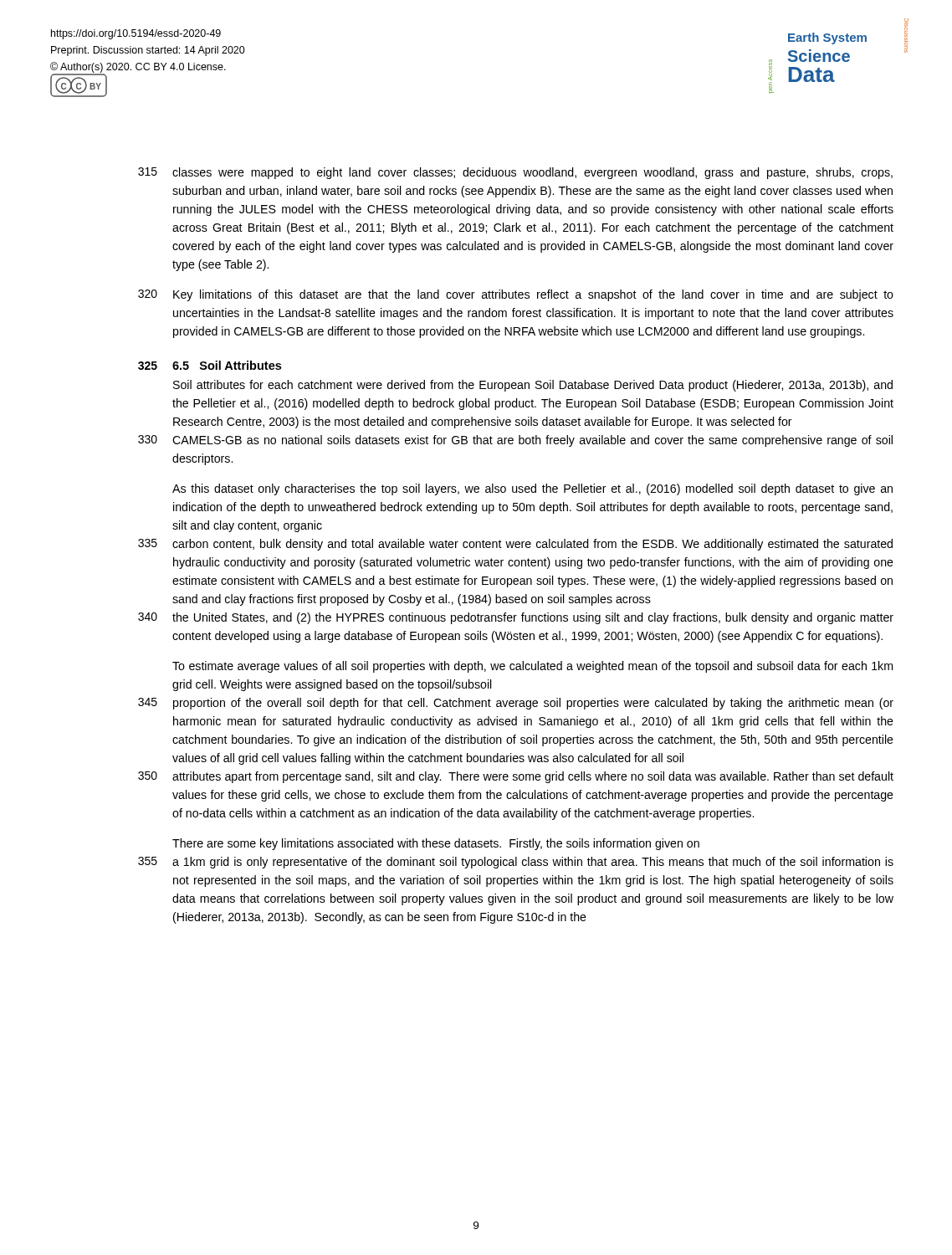Where is the passage that starts "To estimate average values"?
The width and height of the screenshot is (952, 1255).
point(502,675)
